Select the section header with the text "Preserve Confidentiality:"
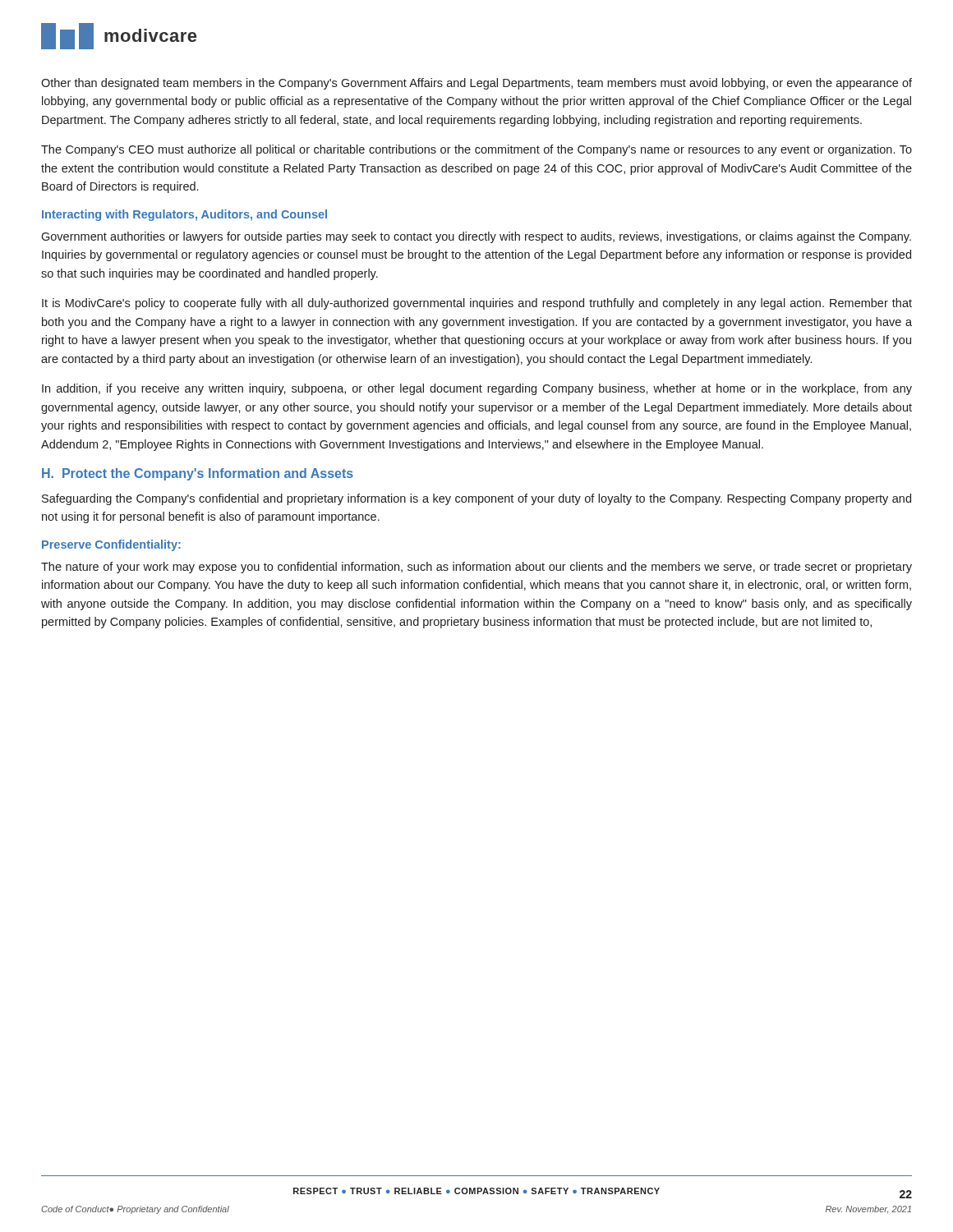The width and height of the screenshot is (953, 1232). [111, 544]
